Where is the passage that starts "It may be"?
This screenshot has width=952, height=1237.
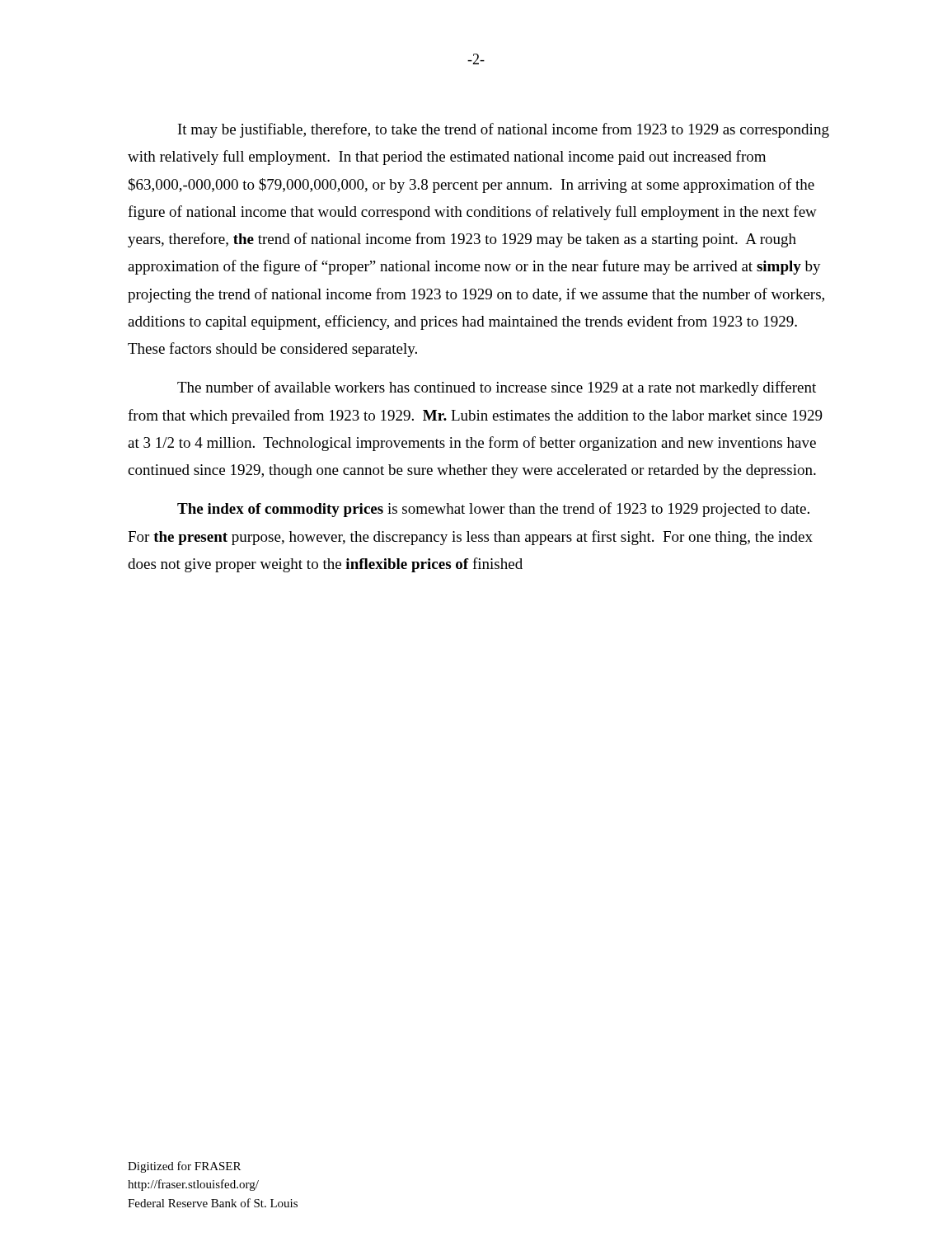pyautogui.click(x=478, y=239)
